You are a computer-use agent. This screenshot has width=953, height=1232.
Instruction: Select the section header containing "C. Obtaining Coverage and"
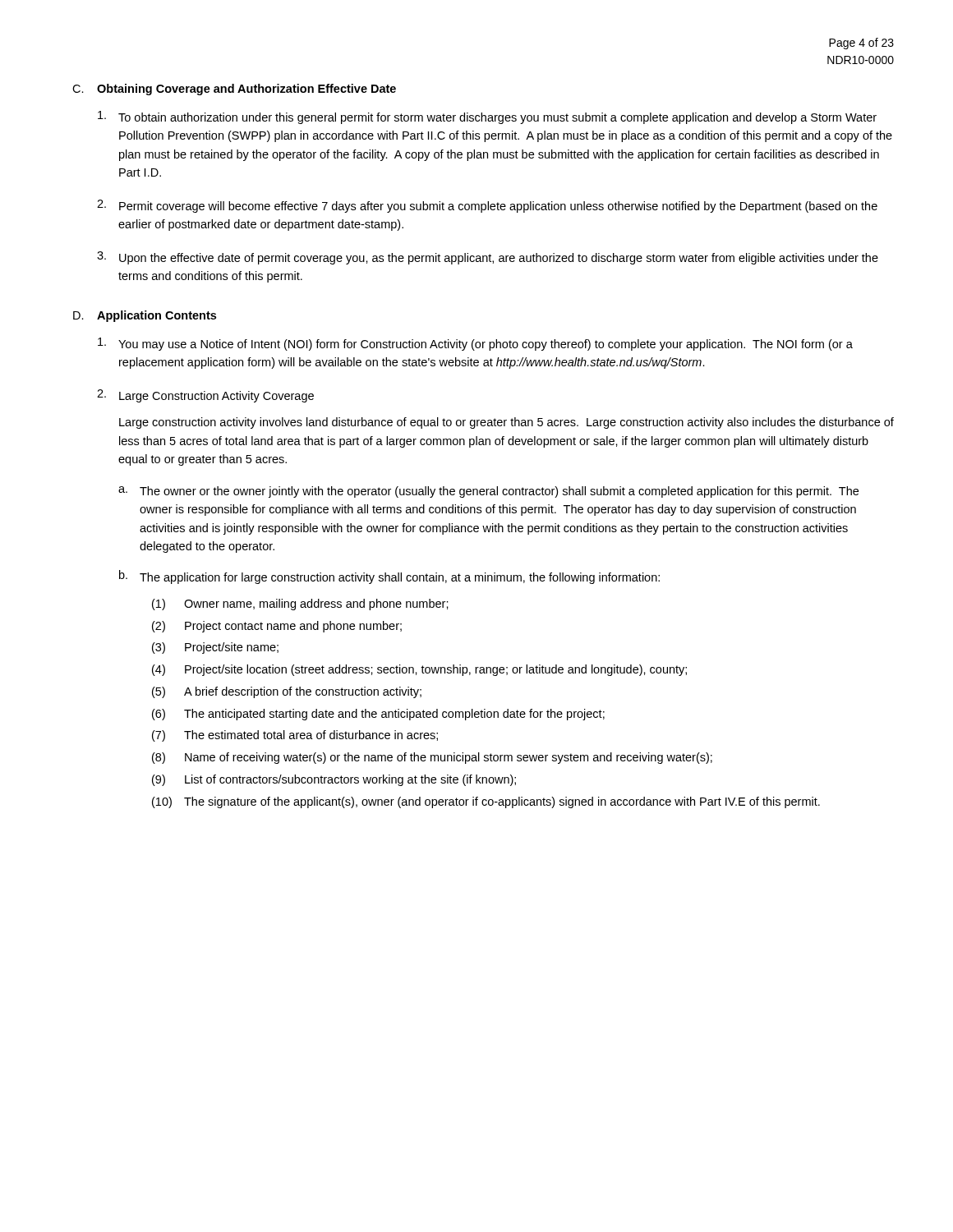click(x=234, y=89)
